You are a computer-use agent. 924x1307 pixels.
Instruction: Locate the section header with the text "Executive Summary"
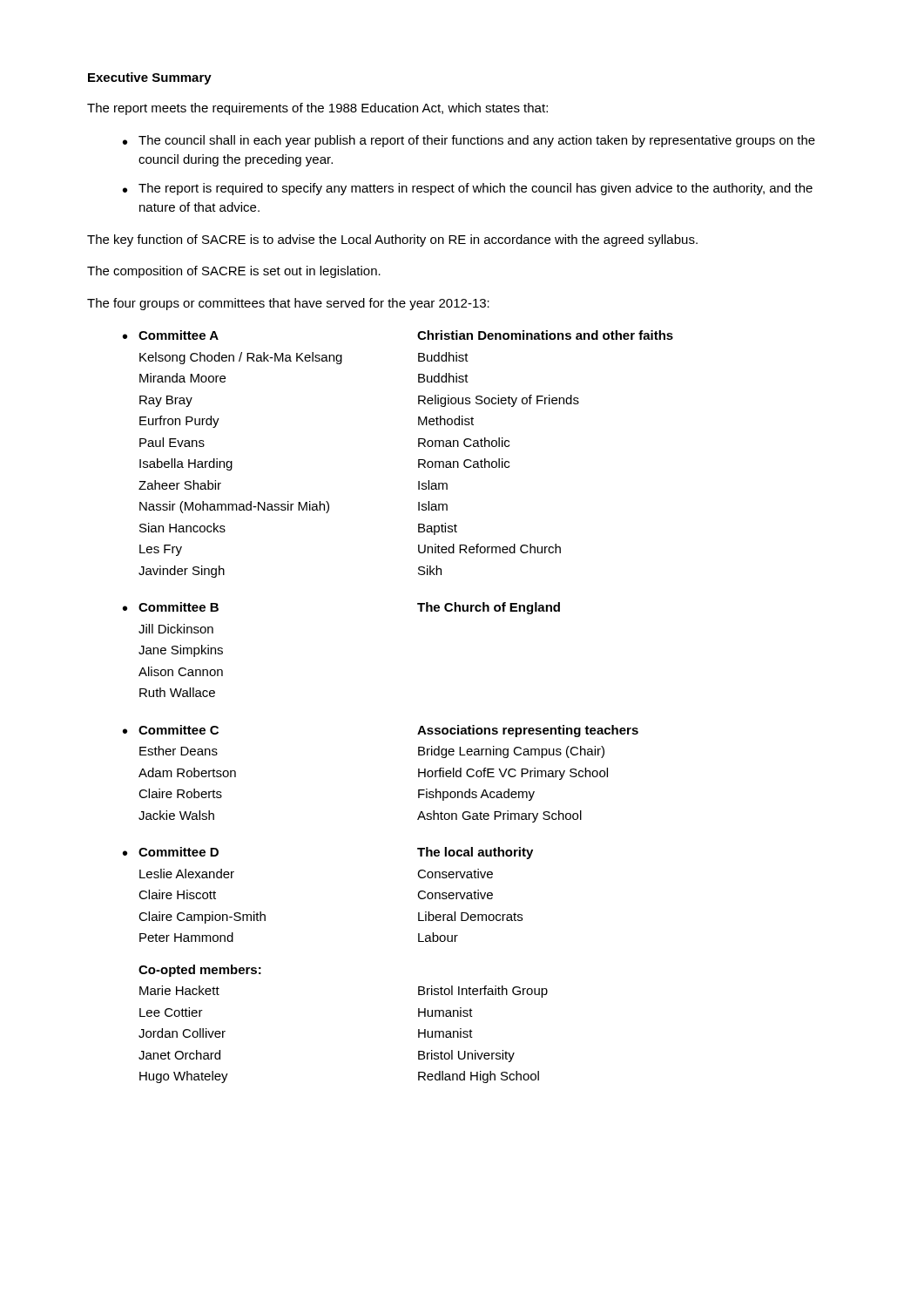[149, 77]
